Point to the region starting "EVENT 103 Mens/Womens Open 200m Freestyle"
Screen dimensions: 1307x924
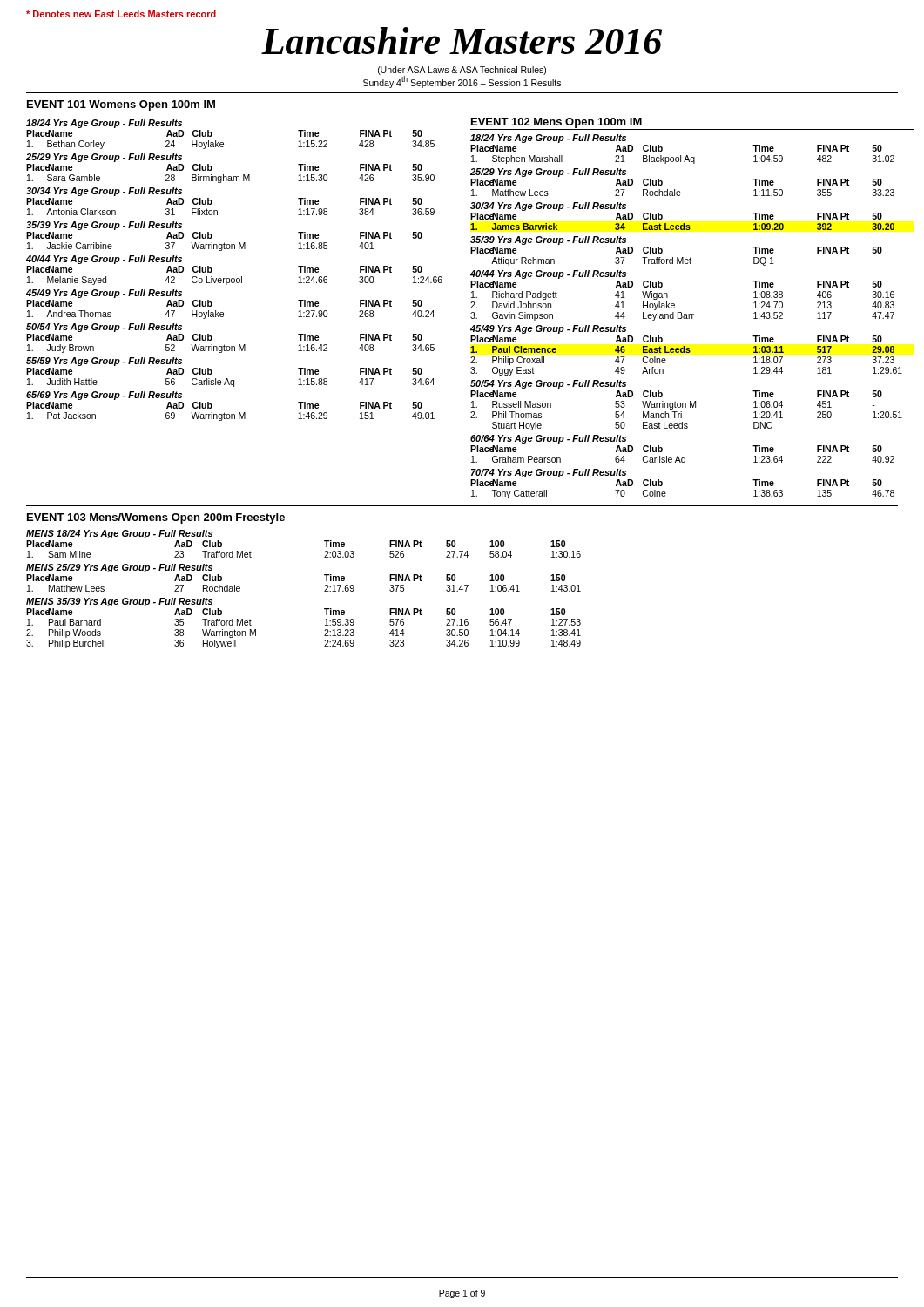(x=156, y=517)
